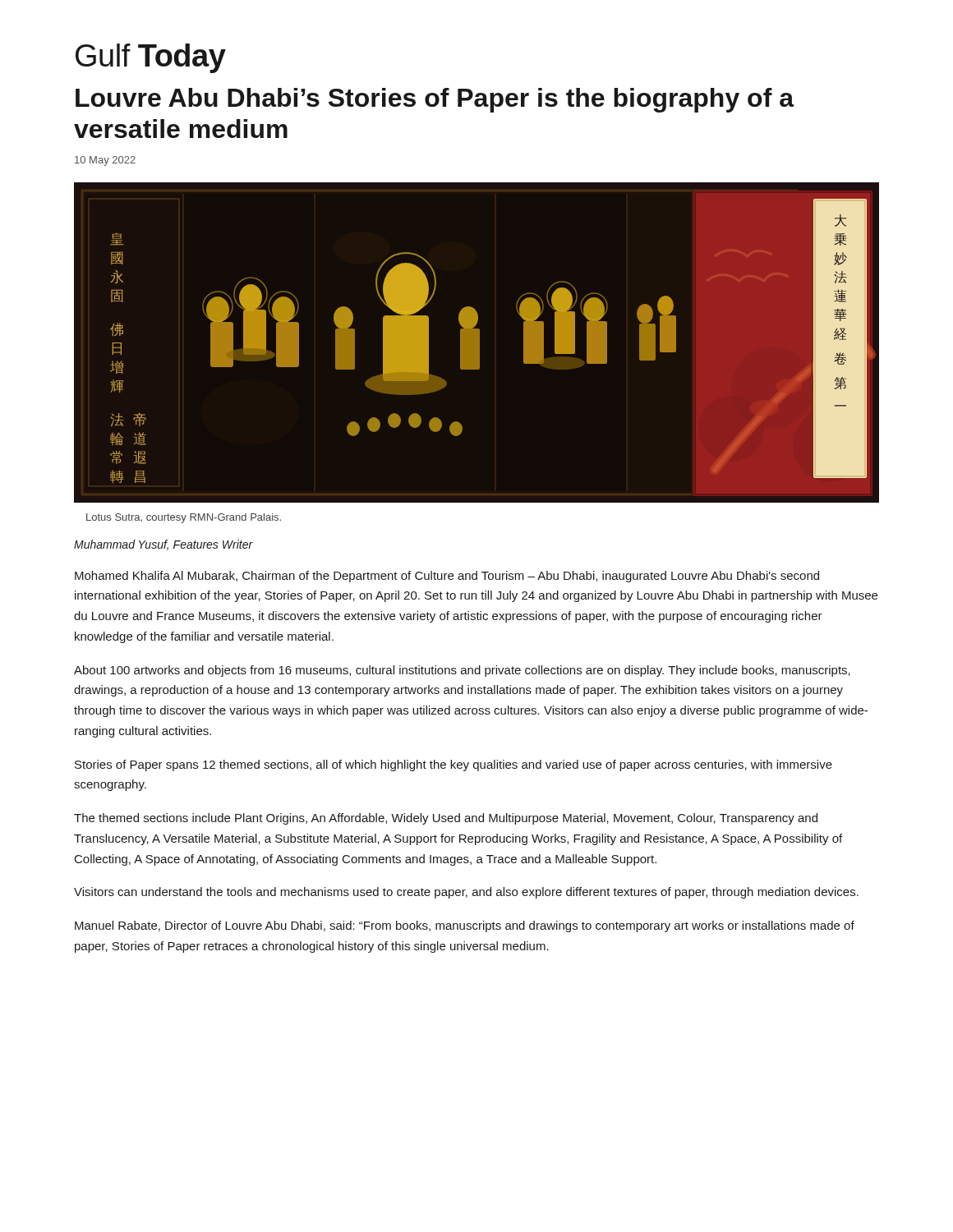Click on the text block containing "The themed sections include"
This screenshot has height=1232, width=953.
tap(476, 839)
